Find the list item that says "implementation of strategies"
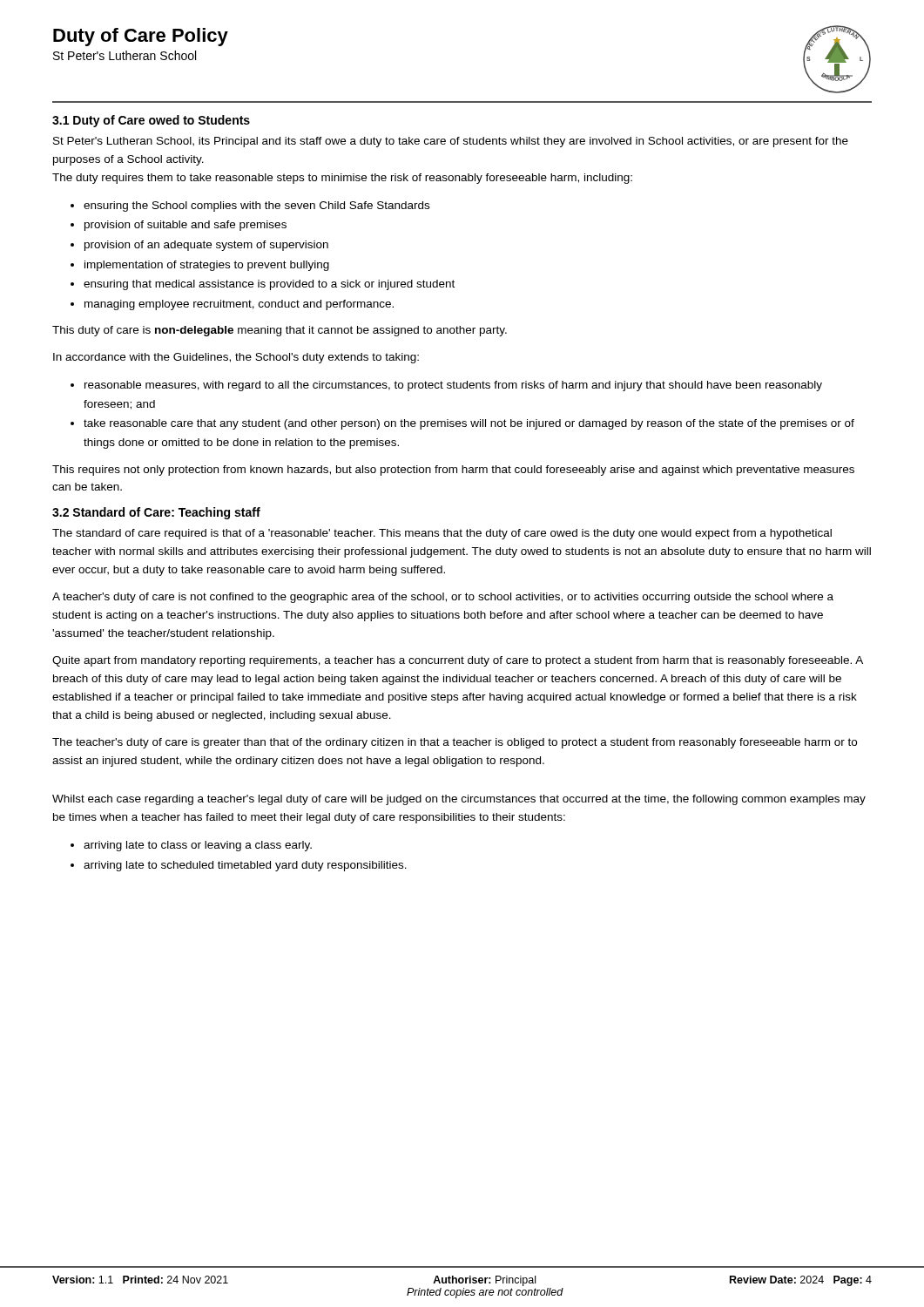This screenshot has height=1307, width=924. coord(206,264)
